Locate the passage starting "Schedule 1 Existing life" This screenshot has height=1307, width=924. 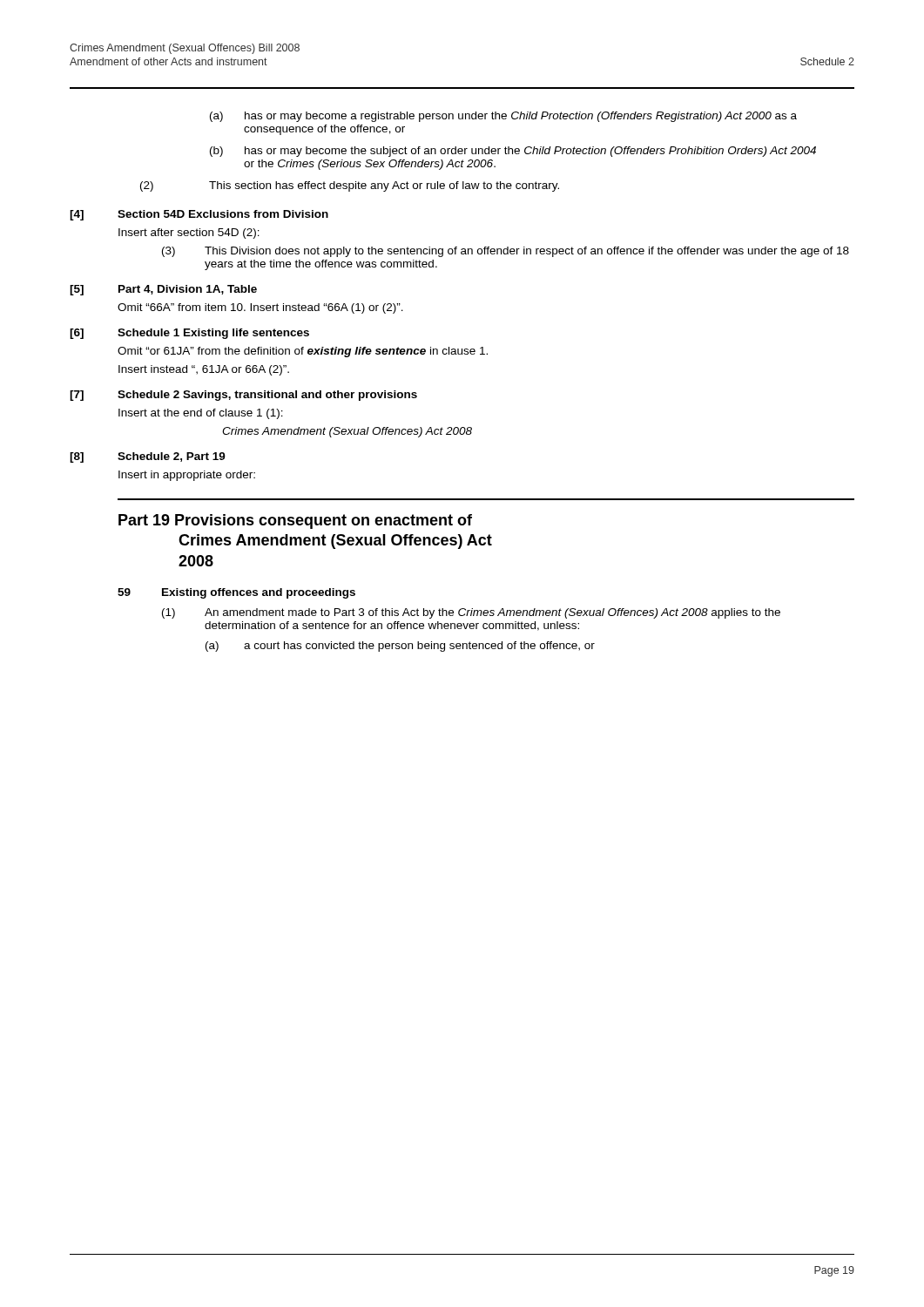214,332
